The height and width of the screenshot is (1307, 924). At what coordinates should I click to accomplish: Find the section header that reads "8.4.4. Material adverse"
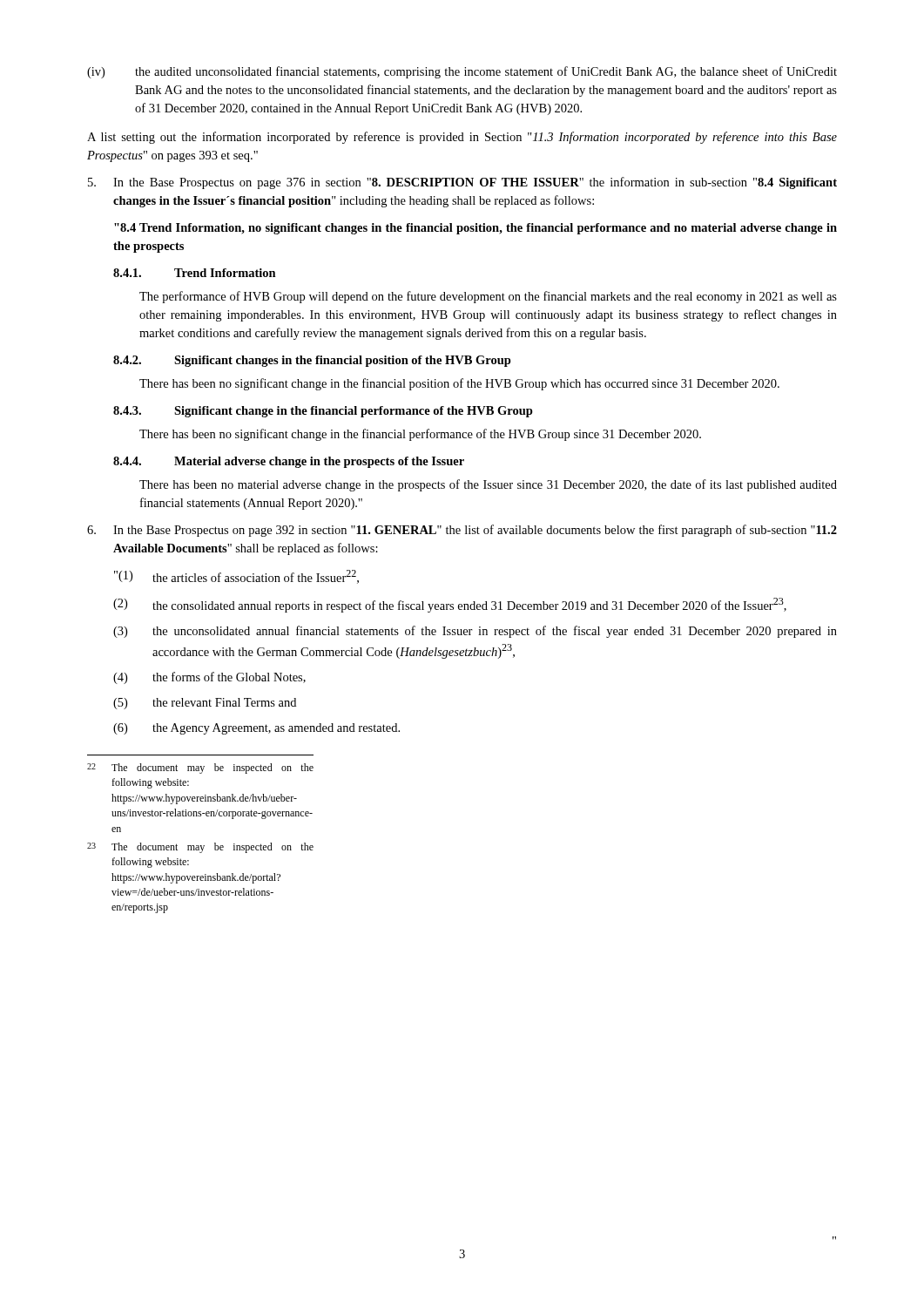pos(289,462)
